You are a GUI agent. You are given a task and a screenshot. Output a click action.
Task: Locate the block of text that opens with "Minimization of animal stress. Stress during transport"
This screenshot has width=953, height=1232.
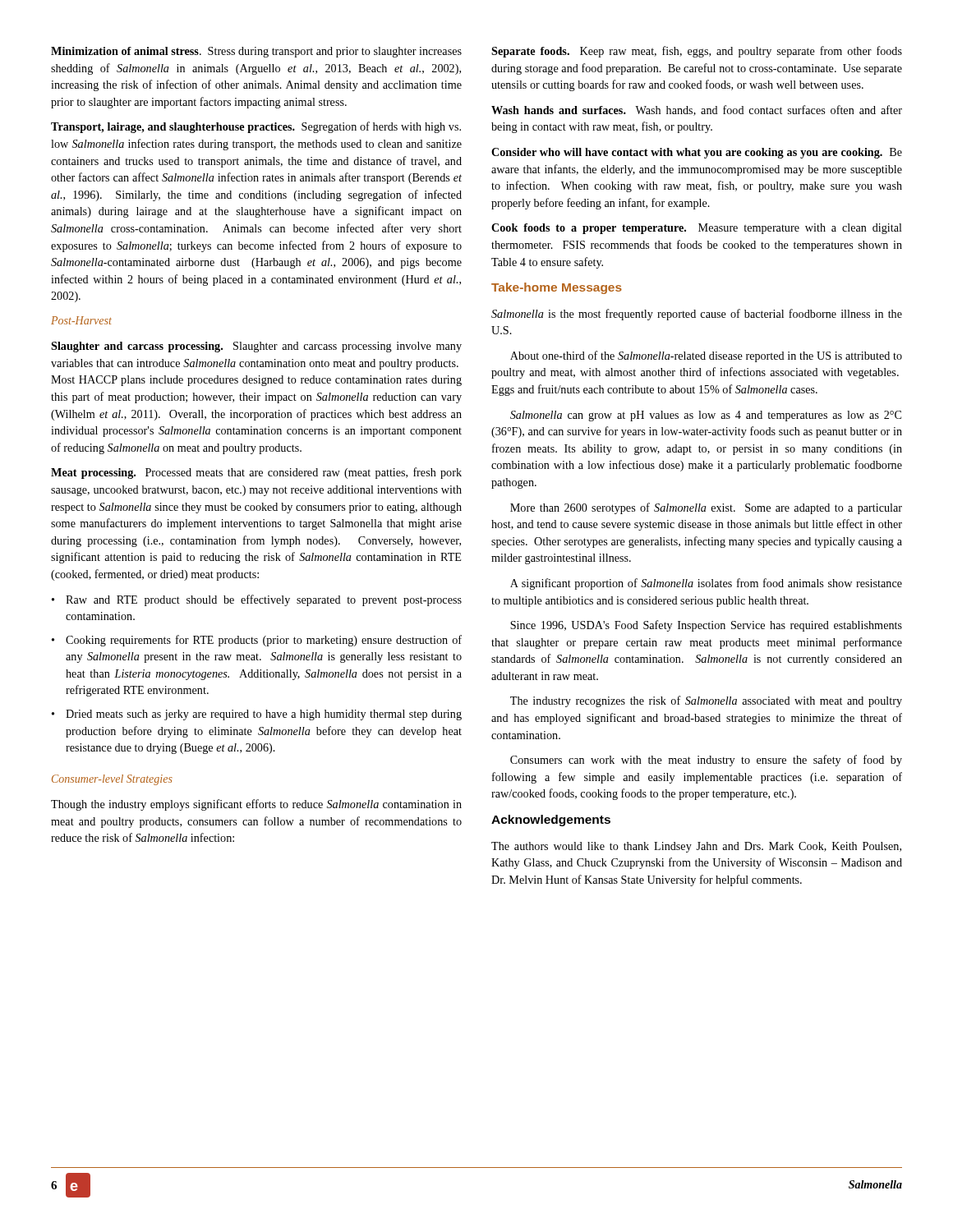click(256, 77)
